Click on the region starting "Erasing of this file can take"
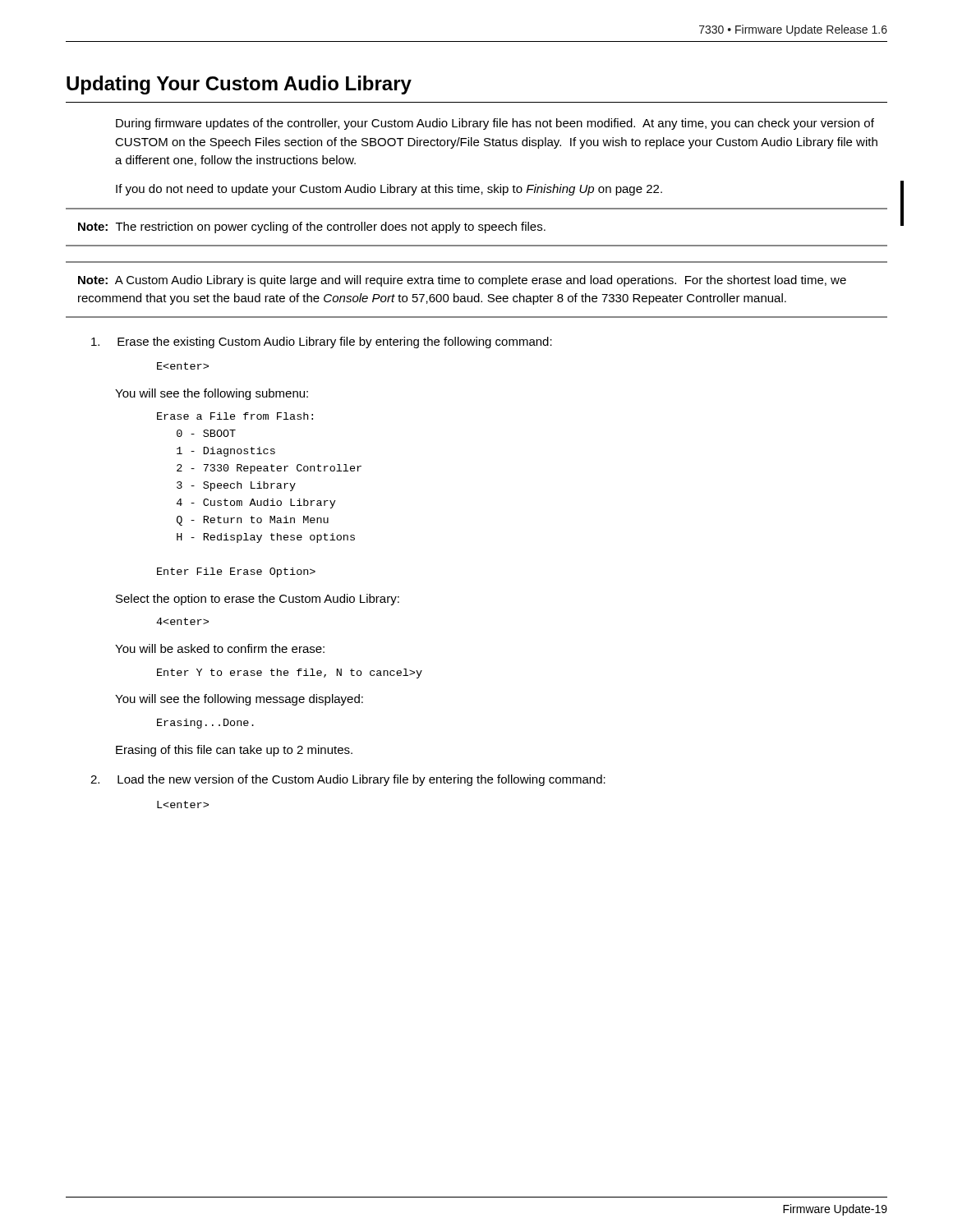The height and width of the screenshot is (1232, 953). click(234, 749)
